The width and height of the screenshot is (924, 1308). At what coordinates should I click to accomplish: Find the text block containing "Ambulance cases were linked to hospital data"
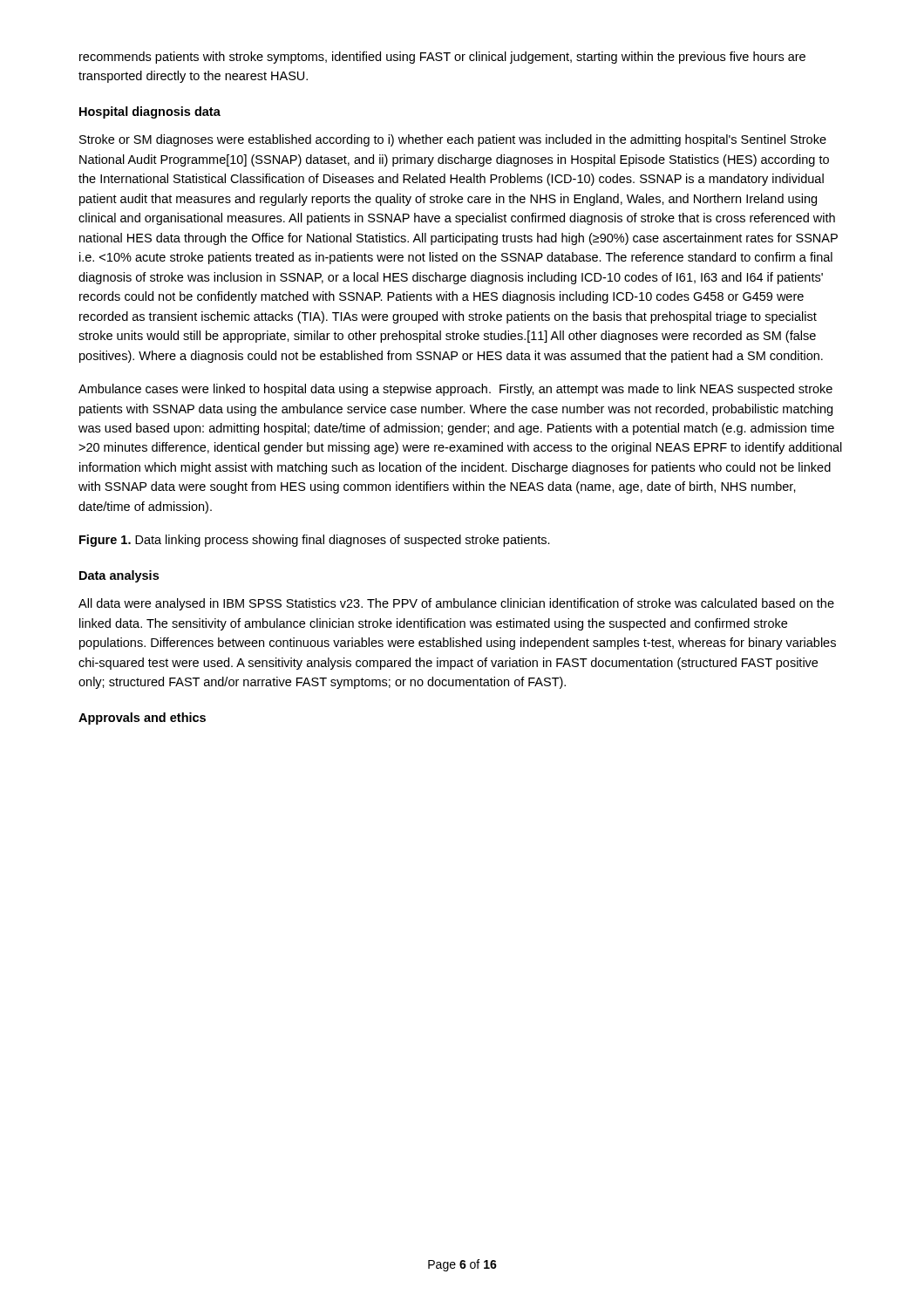point(460,448)
